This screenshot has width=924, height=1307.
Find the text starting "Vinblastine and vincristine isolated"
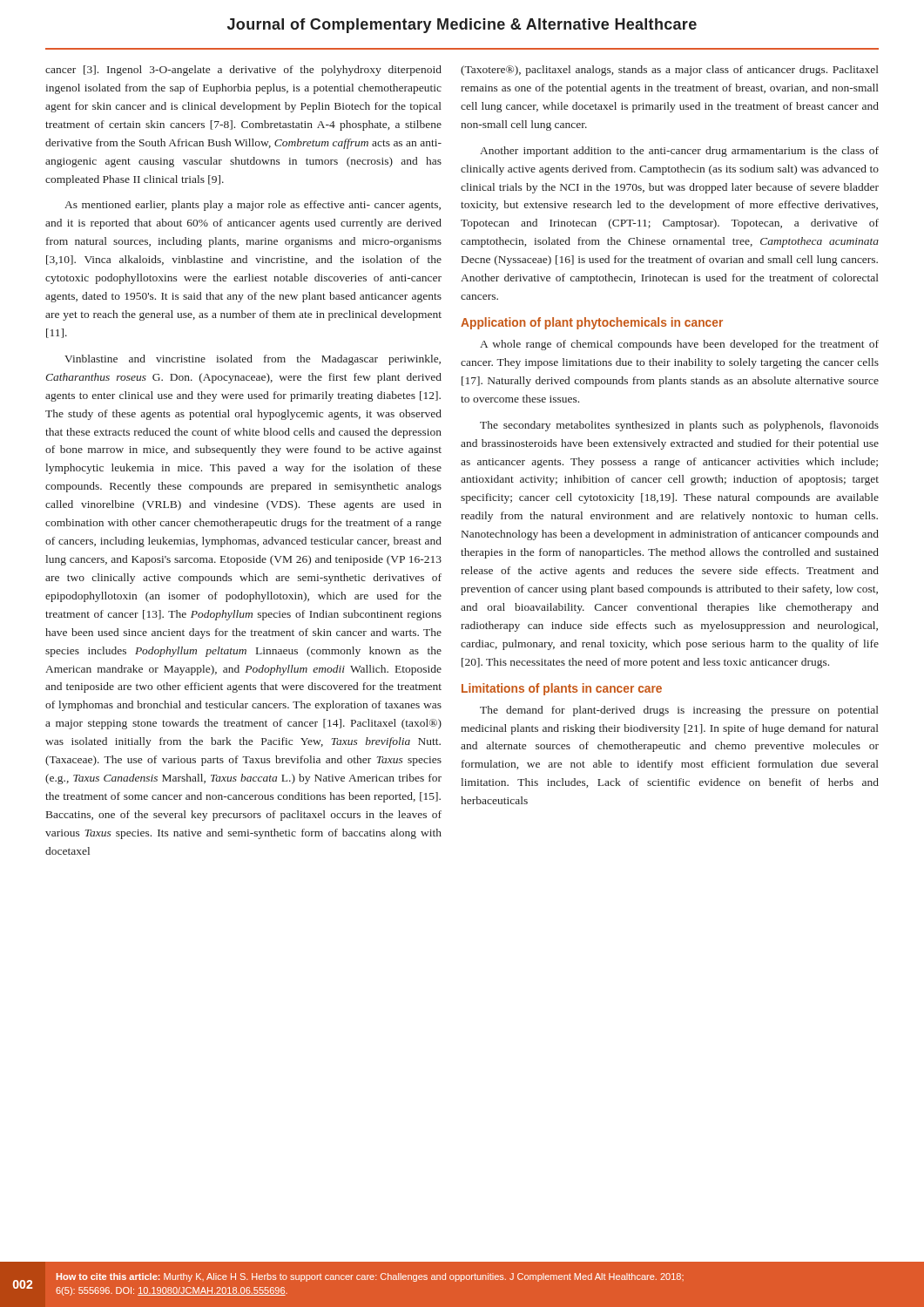pyautogui.click(x=243, y=605)
